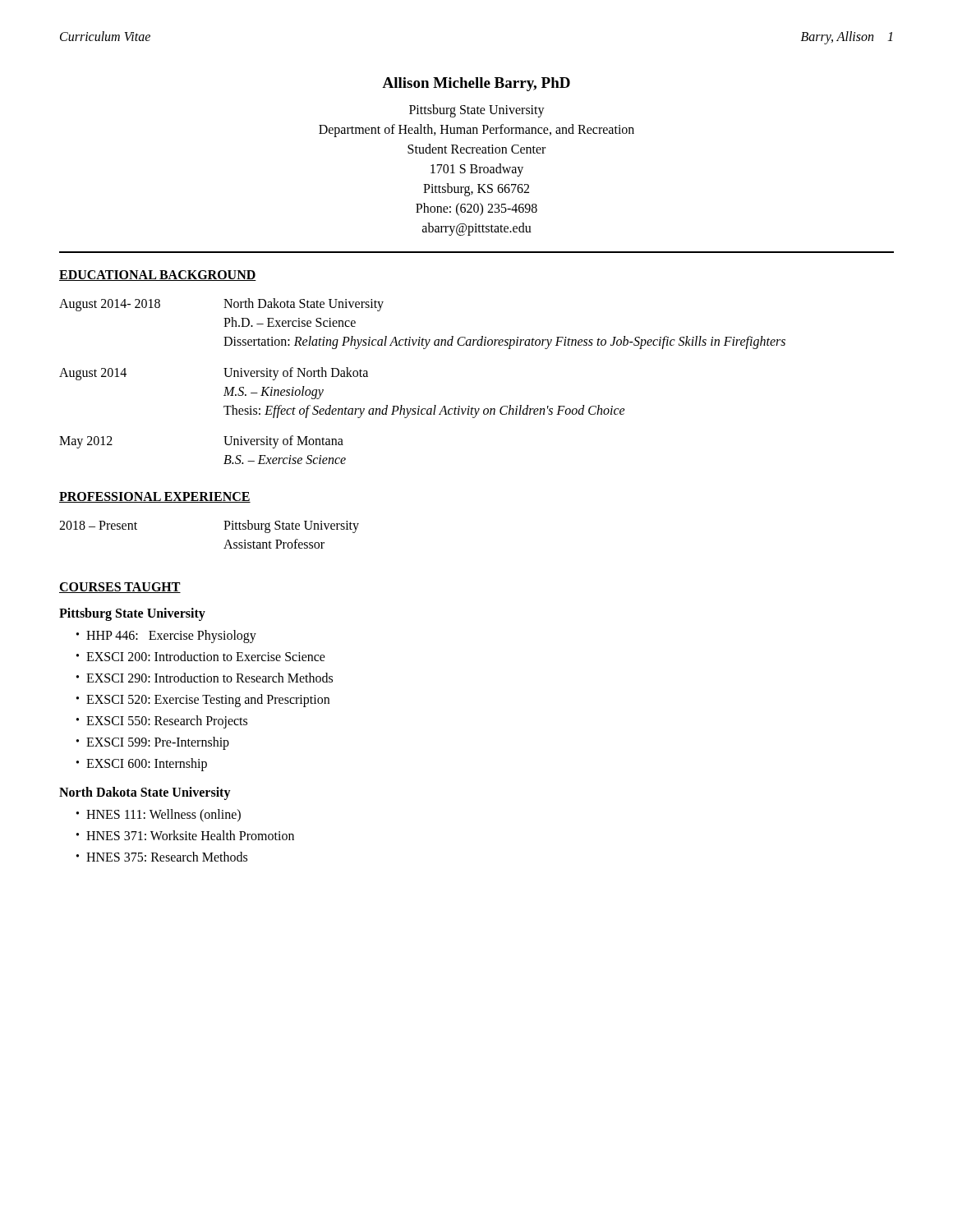Find the passage starting "•HNES 111: Wellness (online)"
The image size is (953, 1232).
coord(158,815)
